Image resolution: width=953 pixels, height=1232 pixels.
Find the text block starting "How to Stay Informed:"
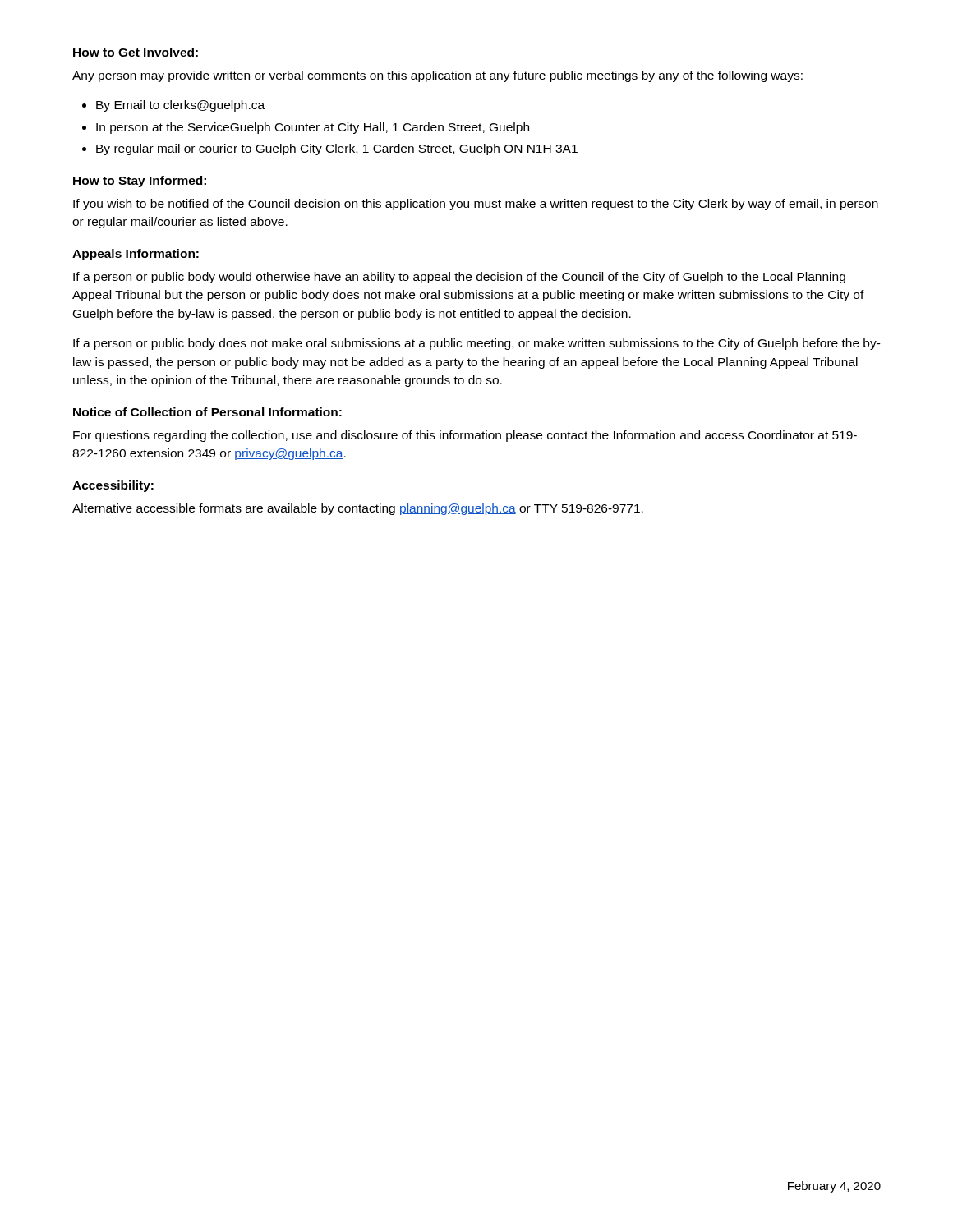click(x=140, y=180)
